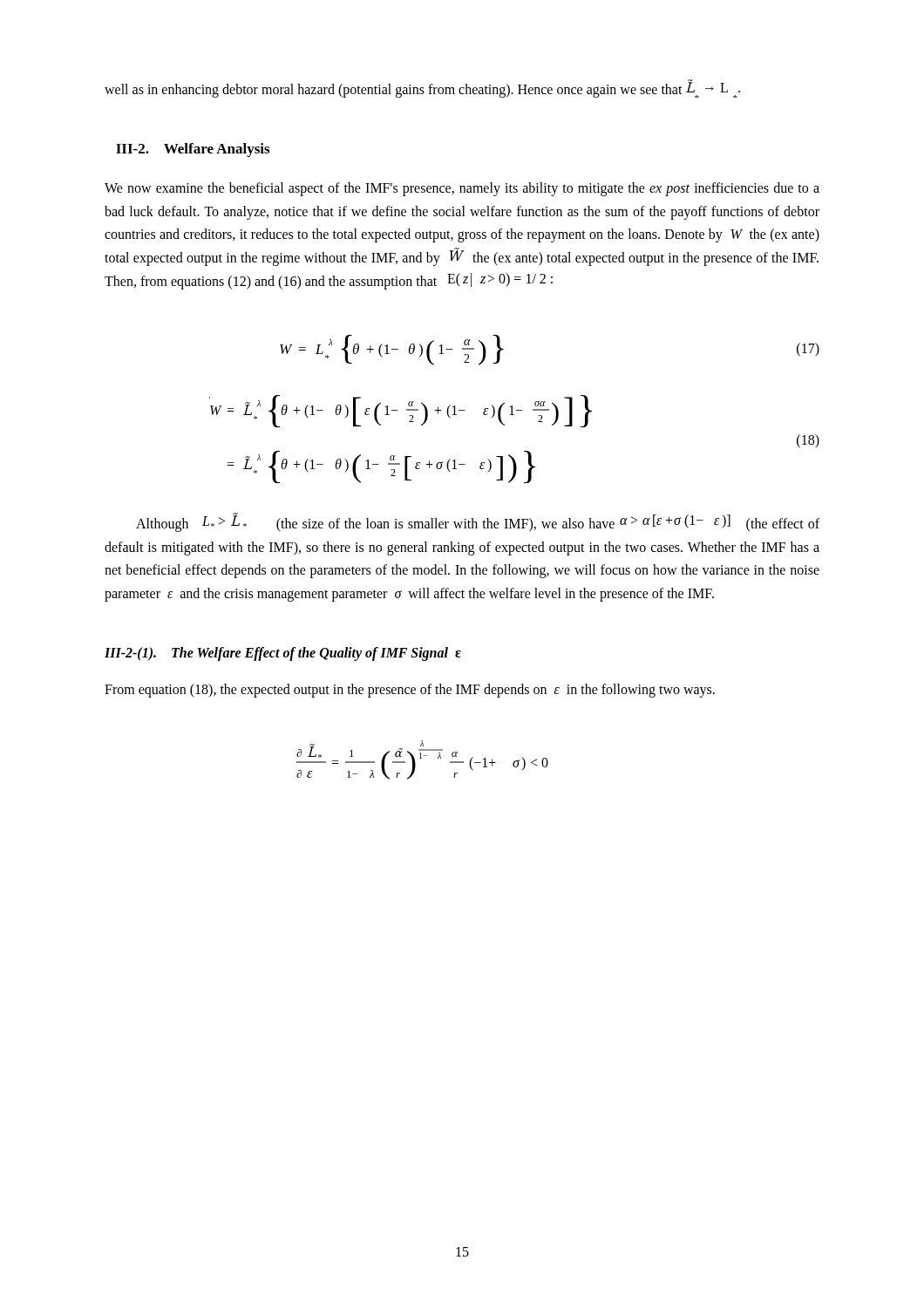Select the text block with the text "Although L * > L̃"

pos(462,556)
